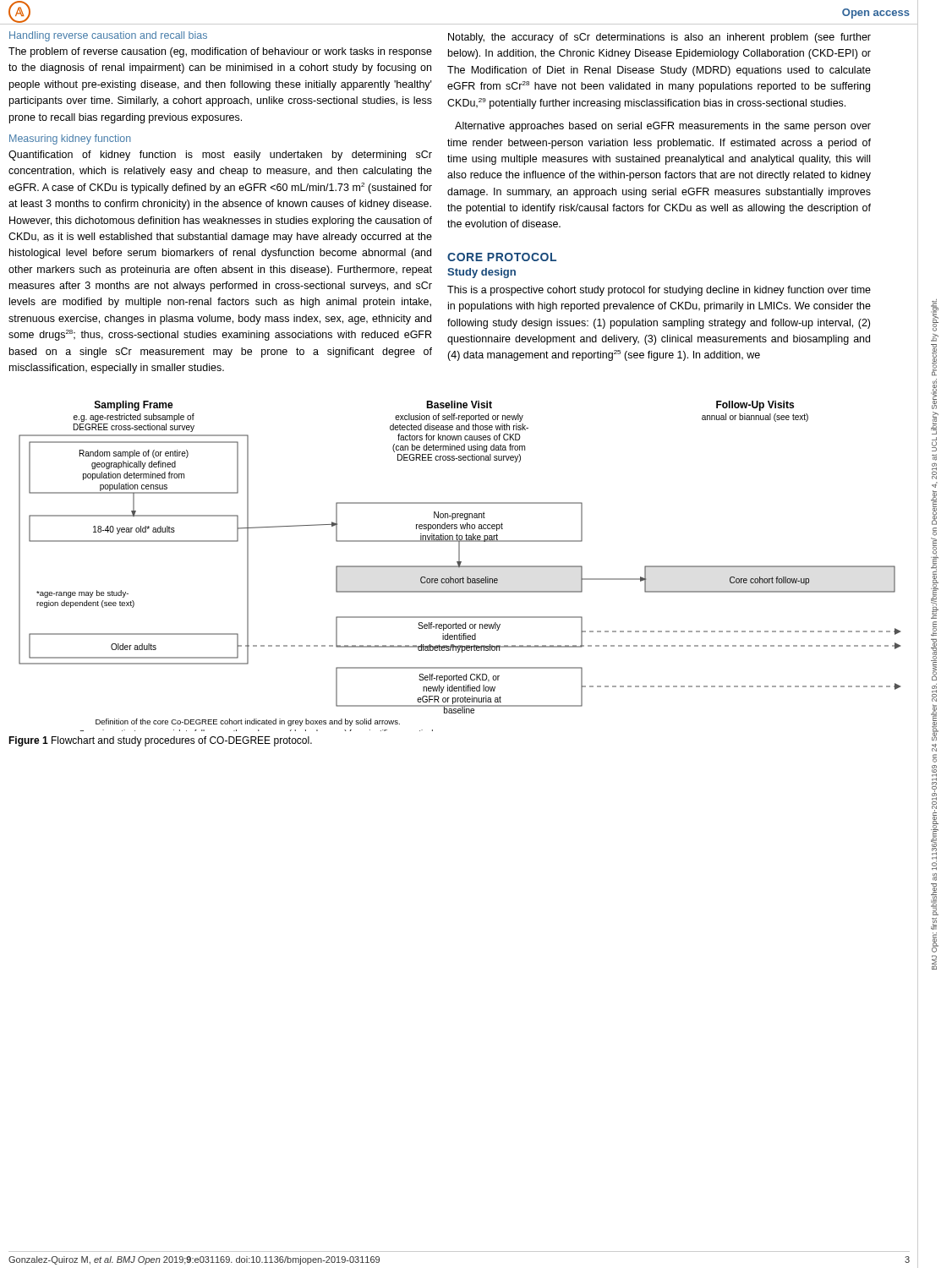Find the text block that reads "Alternative approaches based on"

click(659, 175)
